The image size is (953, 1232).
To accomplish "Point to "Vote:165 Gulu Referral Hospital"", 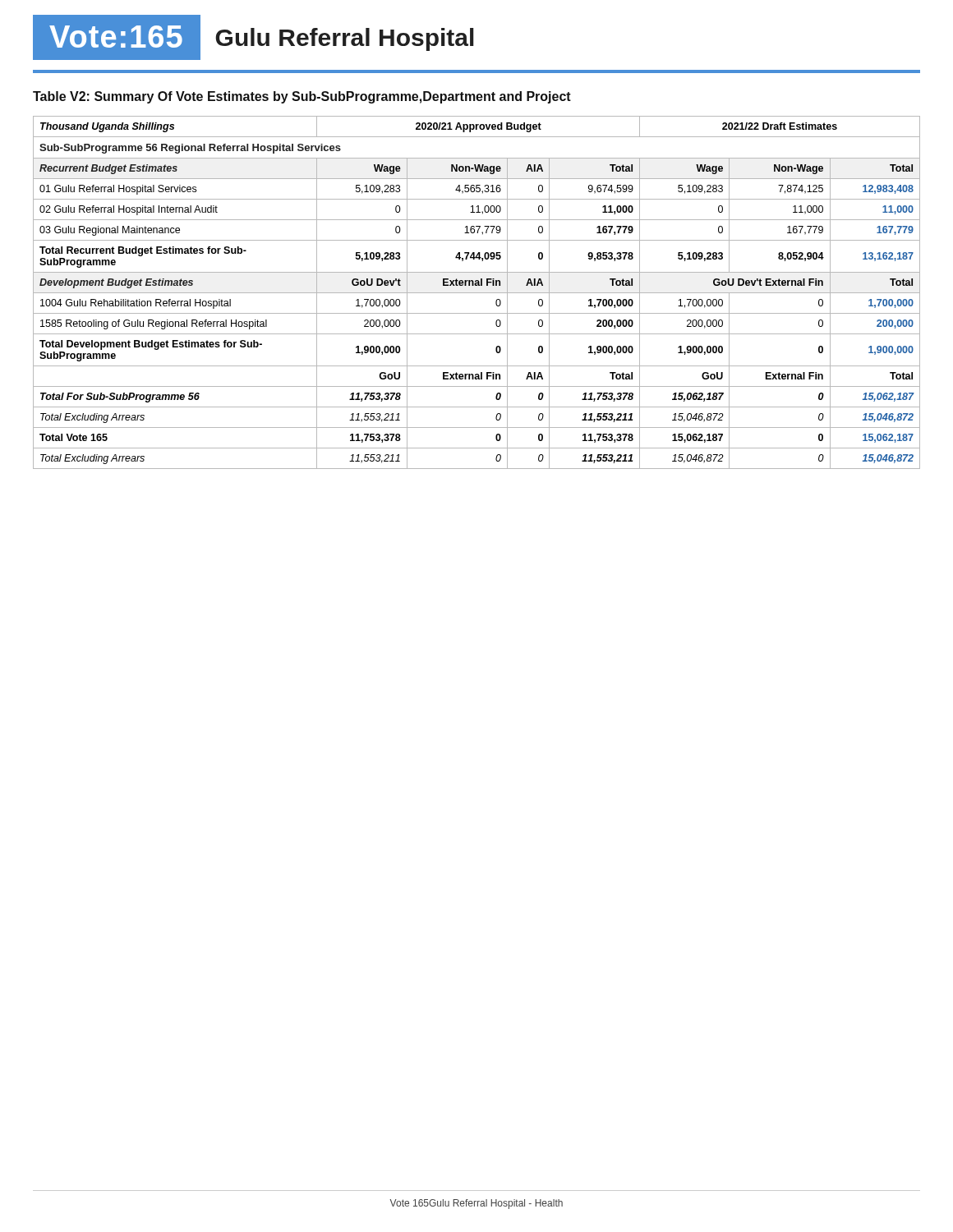I will tap(254, 37).
